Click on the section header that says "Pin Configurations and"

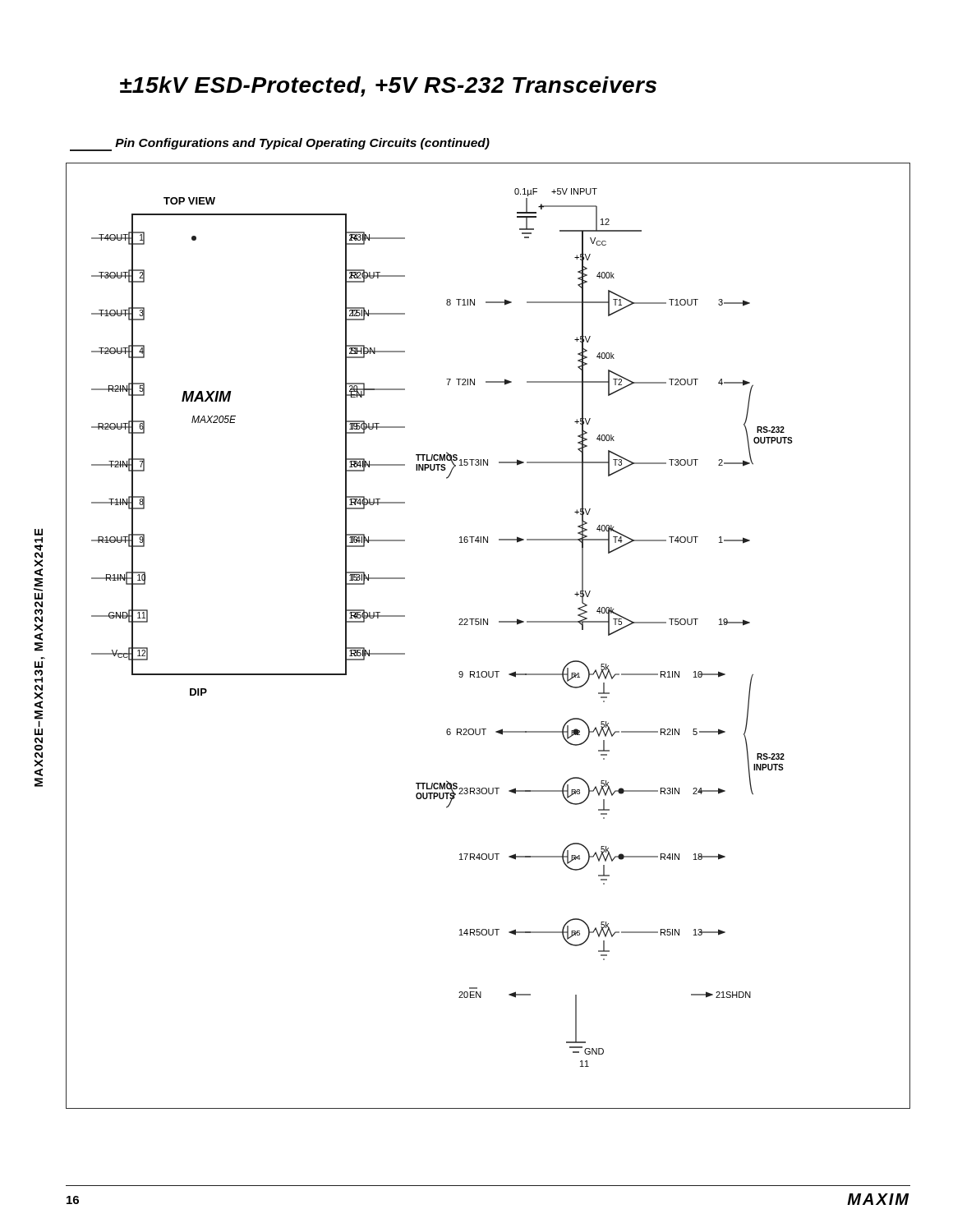(280, 143)
